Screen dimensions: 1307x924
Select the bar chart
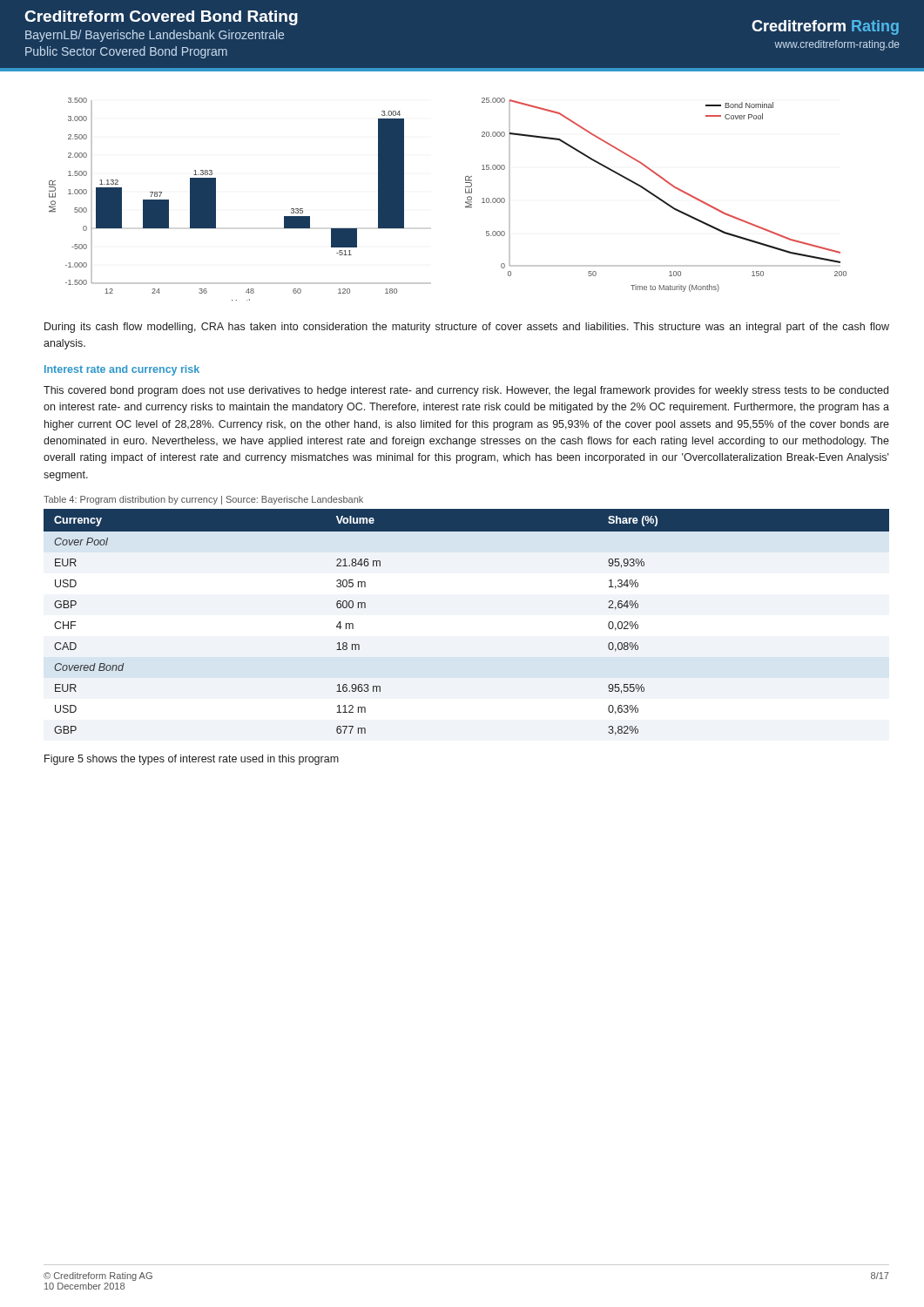(244, 197)
